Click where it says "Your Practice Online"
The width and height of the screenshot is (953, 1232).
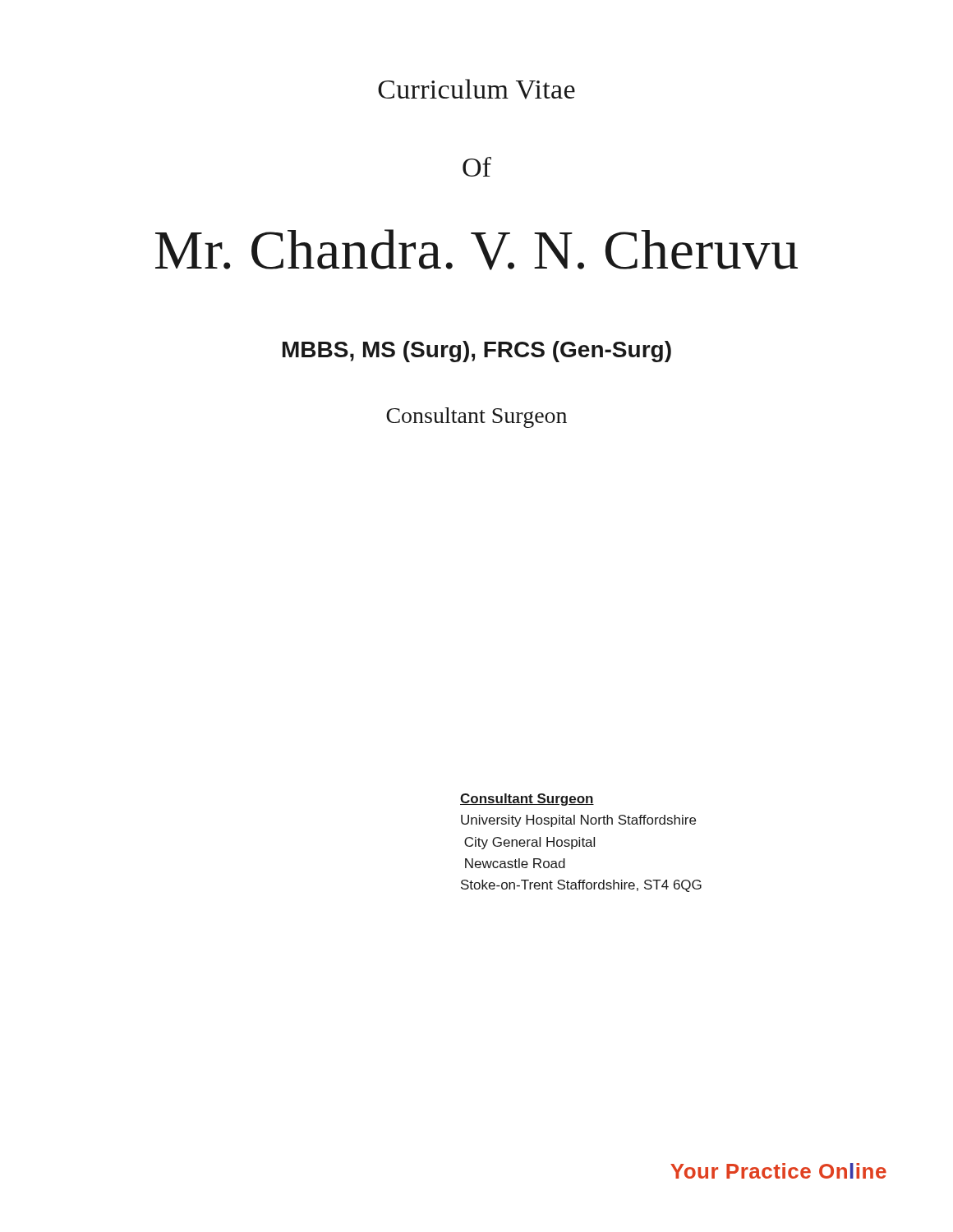[779, 1171]
